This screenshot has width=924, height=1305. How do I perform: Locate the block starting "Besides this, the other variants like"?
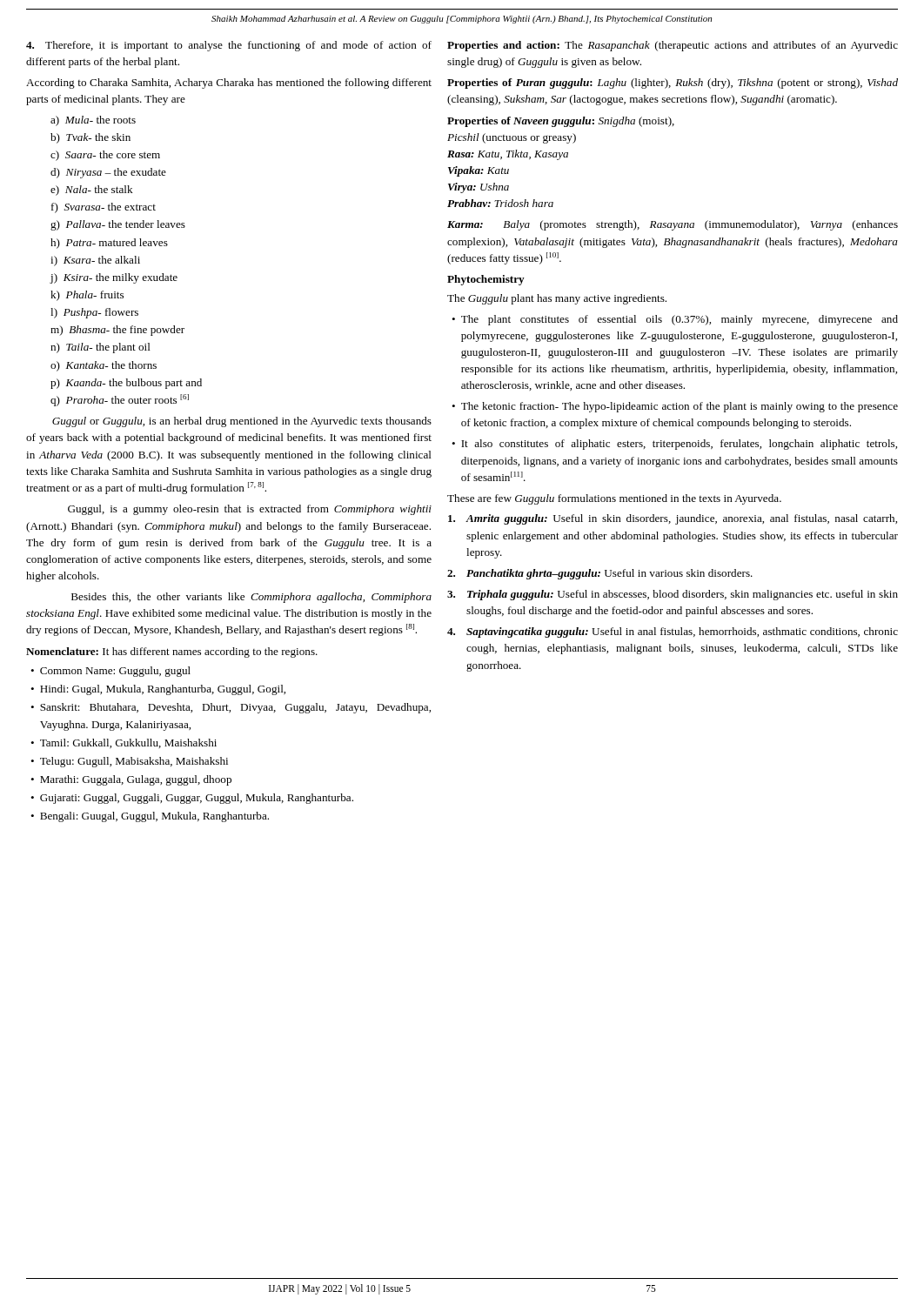pyautogui.click(x=229, y=613)
